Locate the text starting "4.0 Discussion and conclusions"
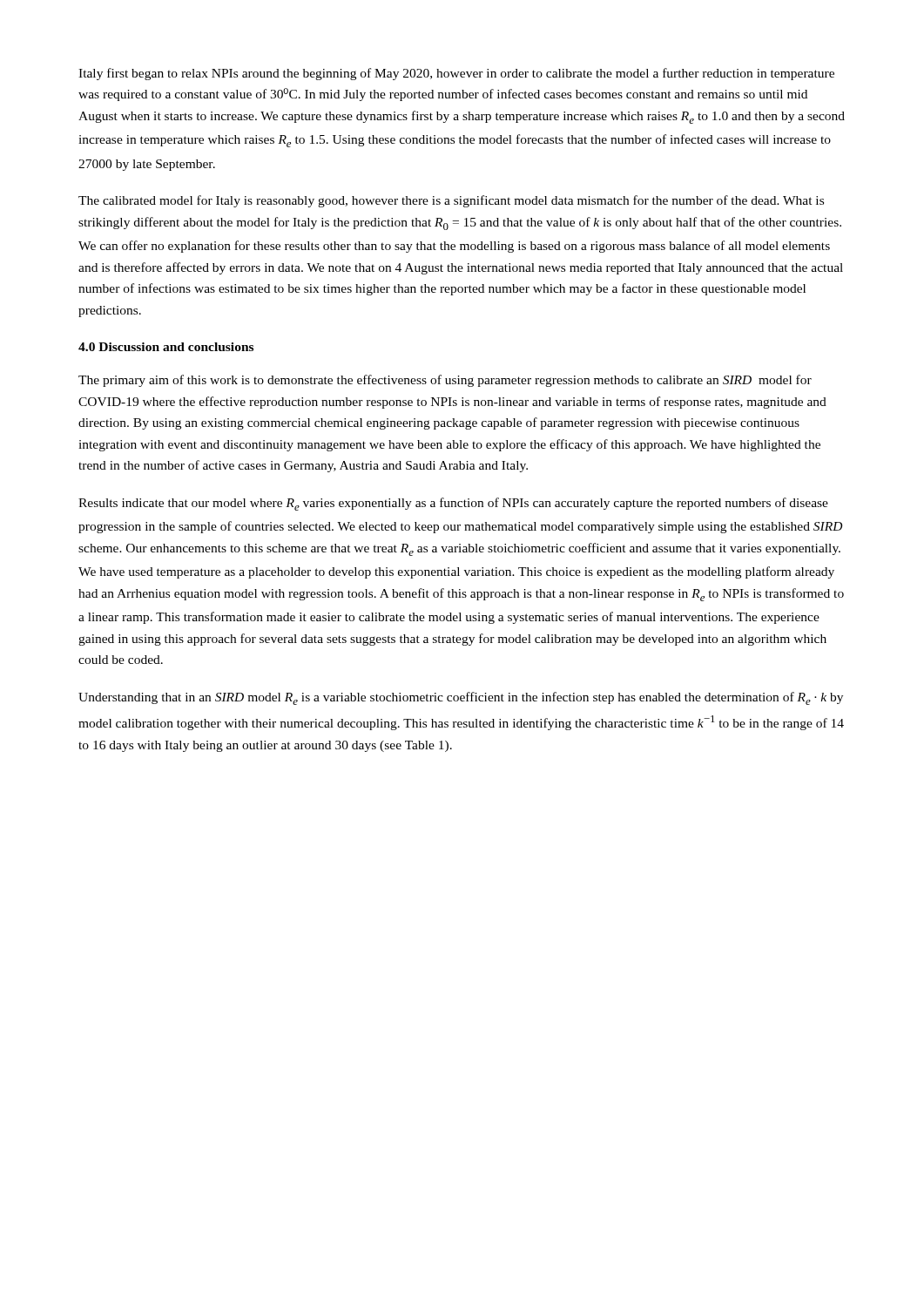This screenshot has height=1307, width=924. 166,347
